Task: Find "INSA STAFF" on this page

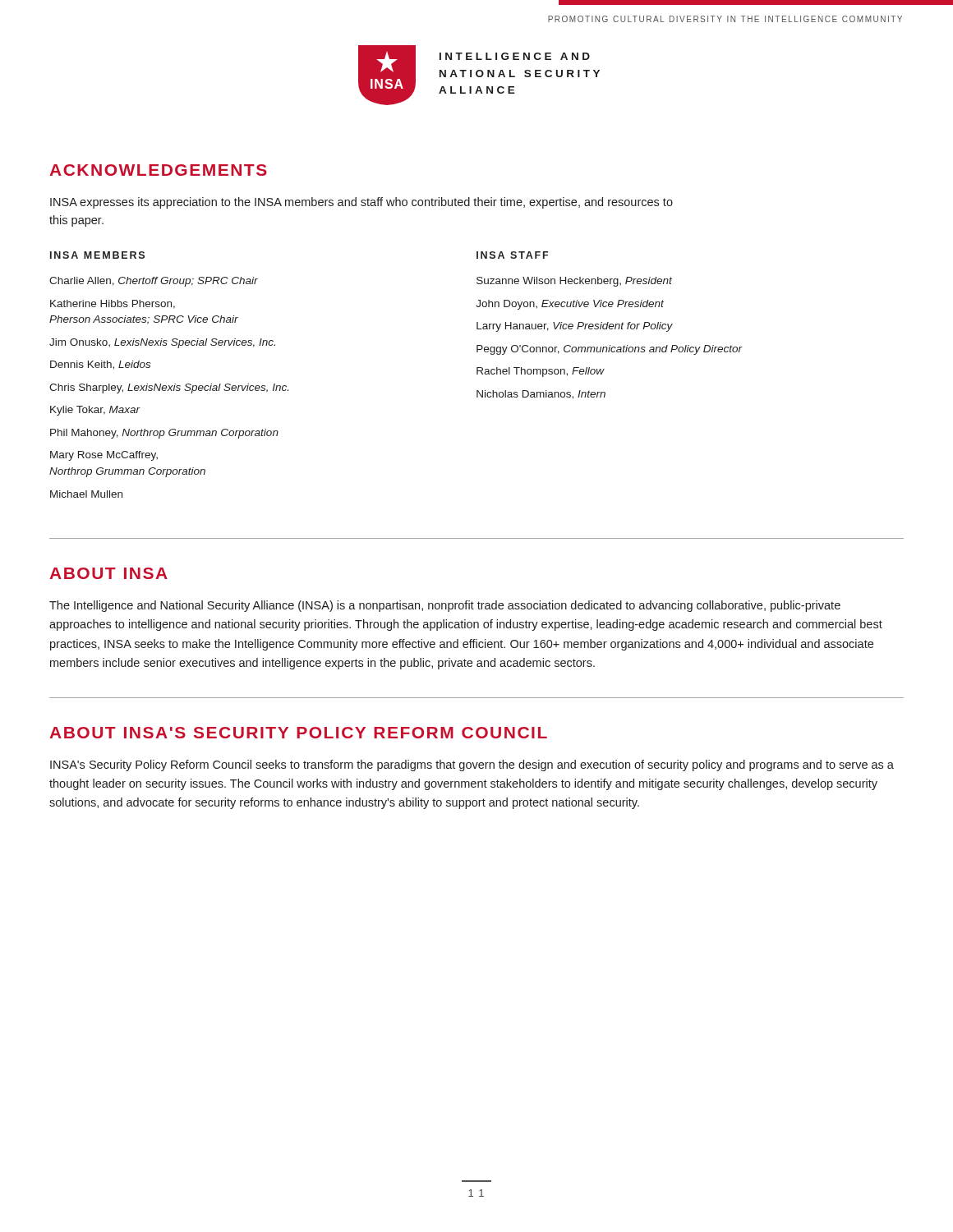Action: [x=513, y=255]
